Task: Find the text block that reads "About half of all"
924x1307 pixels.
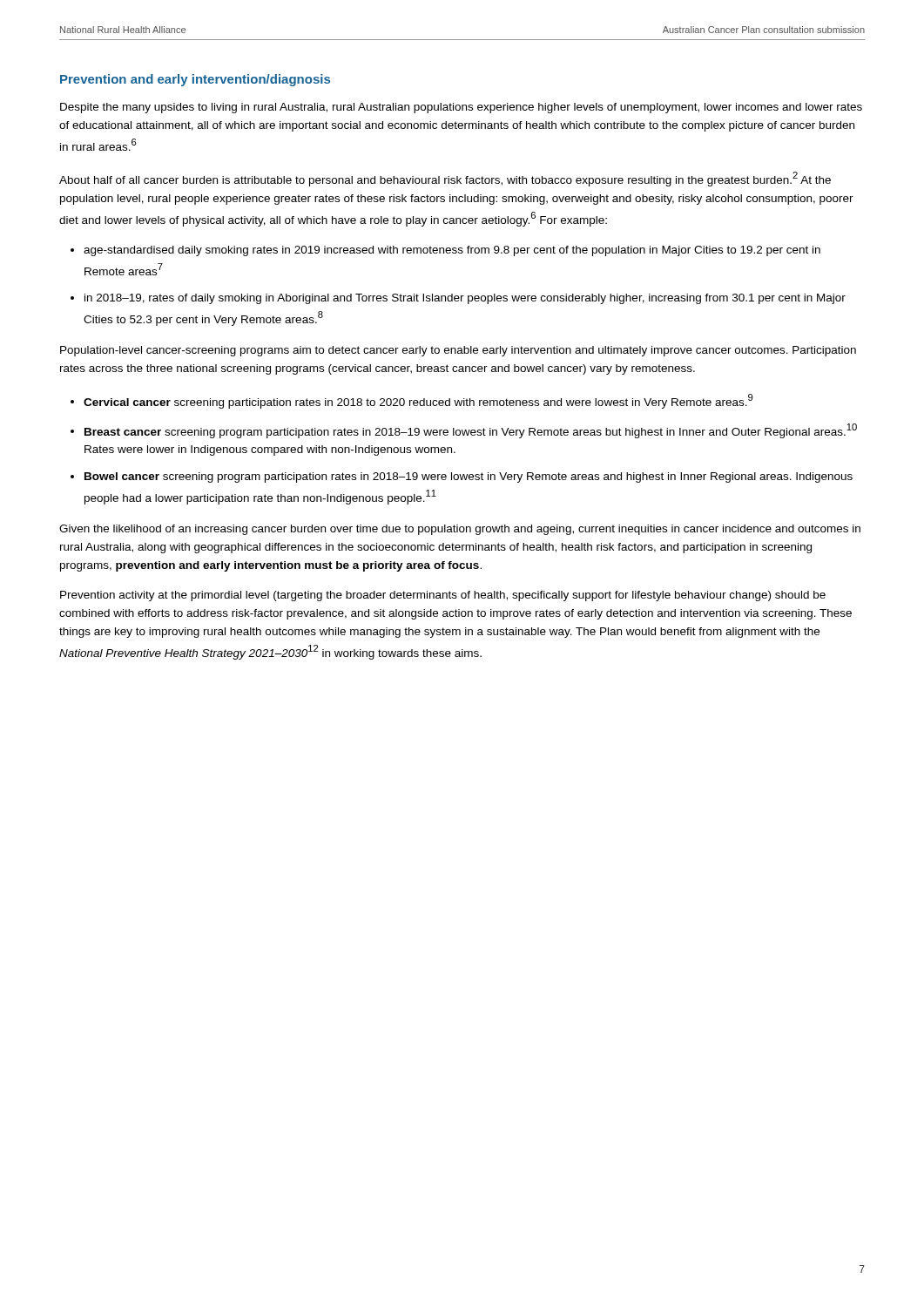Action: 456,198
